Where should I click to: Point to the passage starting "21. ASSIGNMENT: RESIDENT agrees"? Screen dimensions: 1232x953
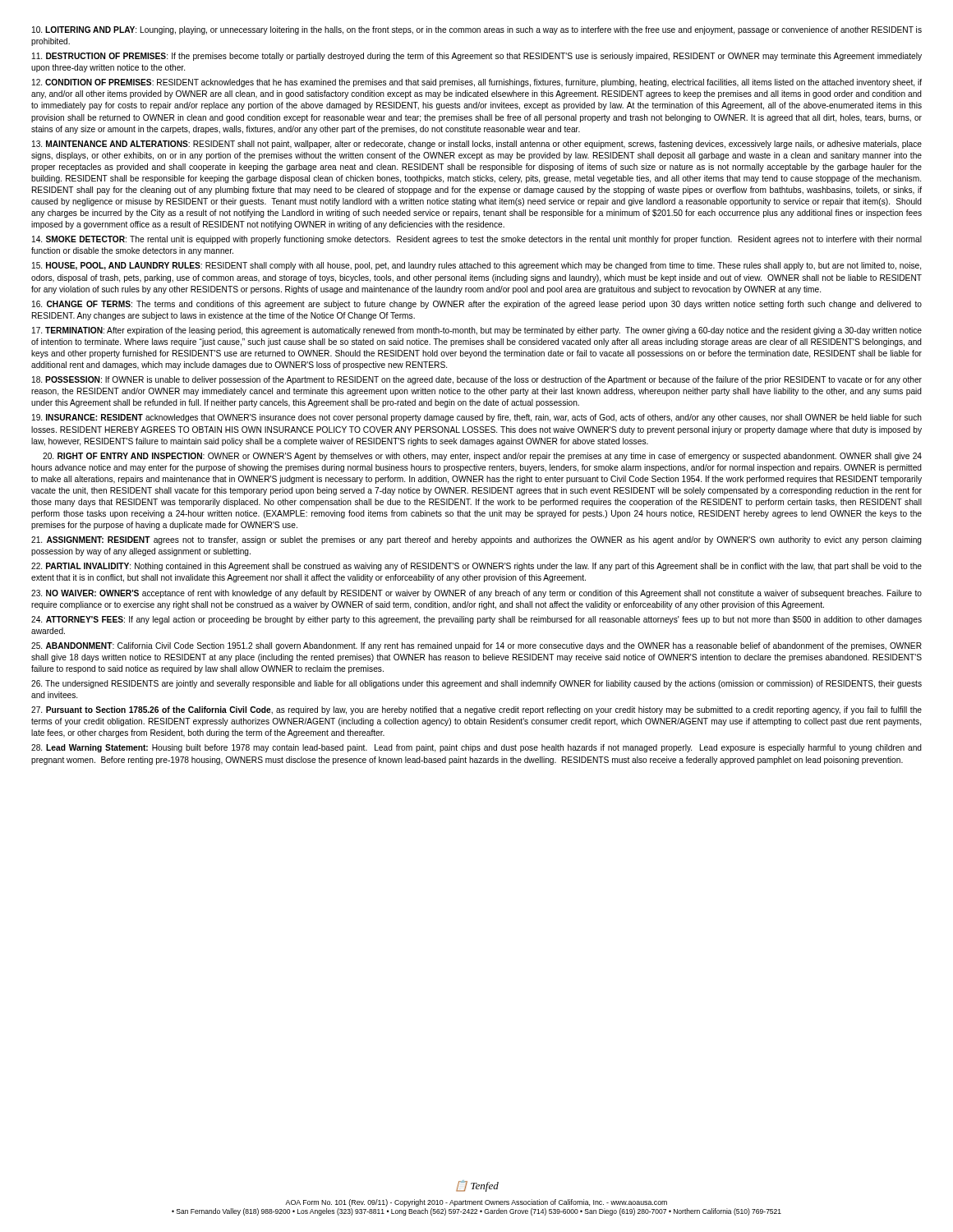[476, 546]
